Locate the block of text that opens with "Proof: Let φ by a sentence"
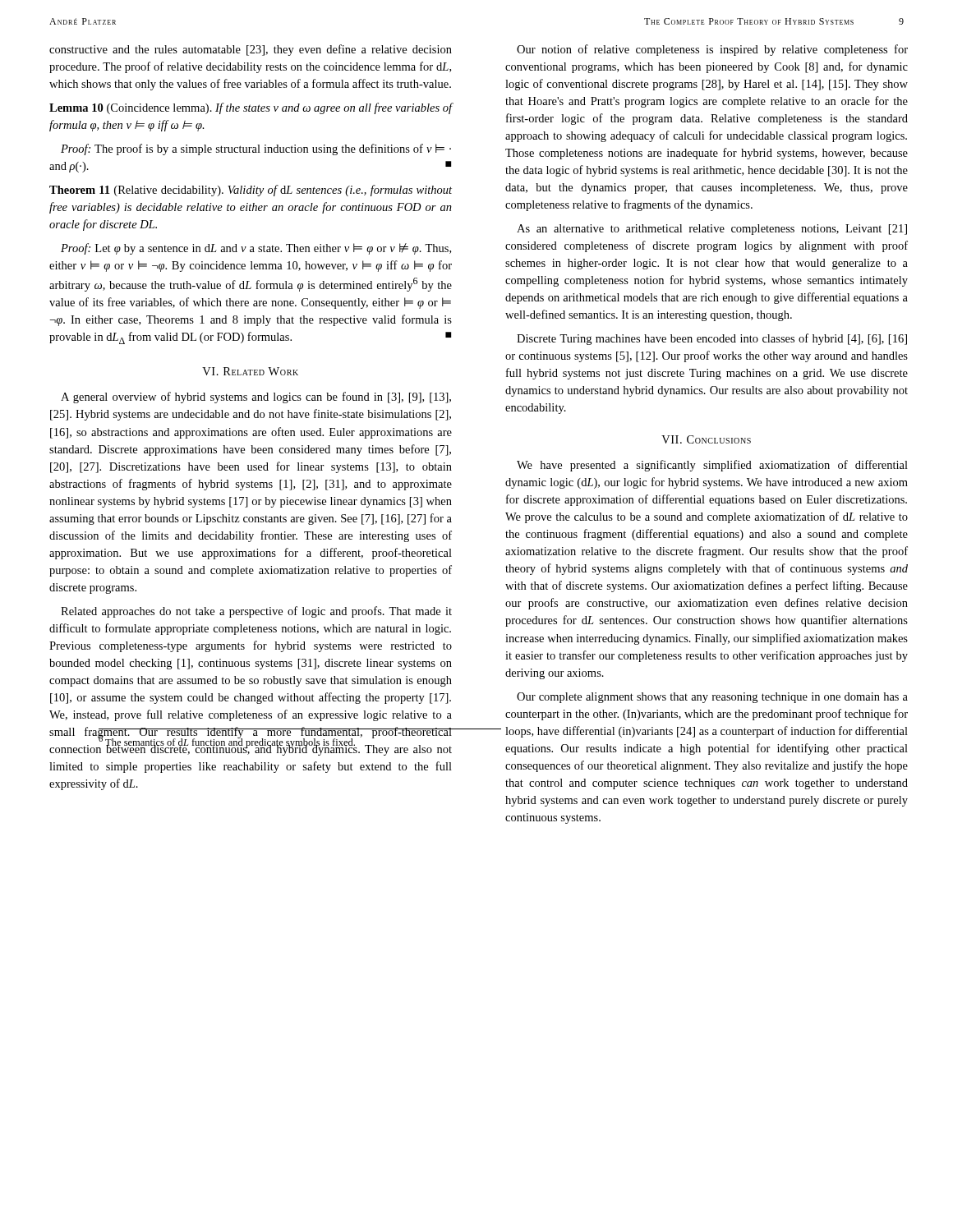 click(x=251, y=294)
